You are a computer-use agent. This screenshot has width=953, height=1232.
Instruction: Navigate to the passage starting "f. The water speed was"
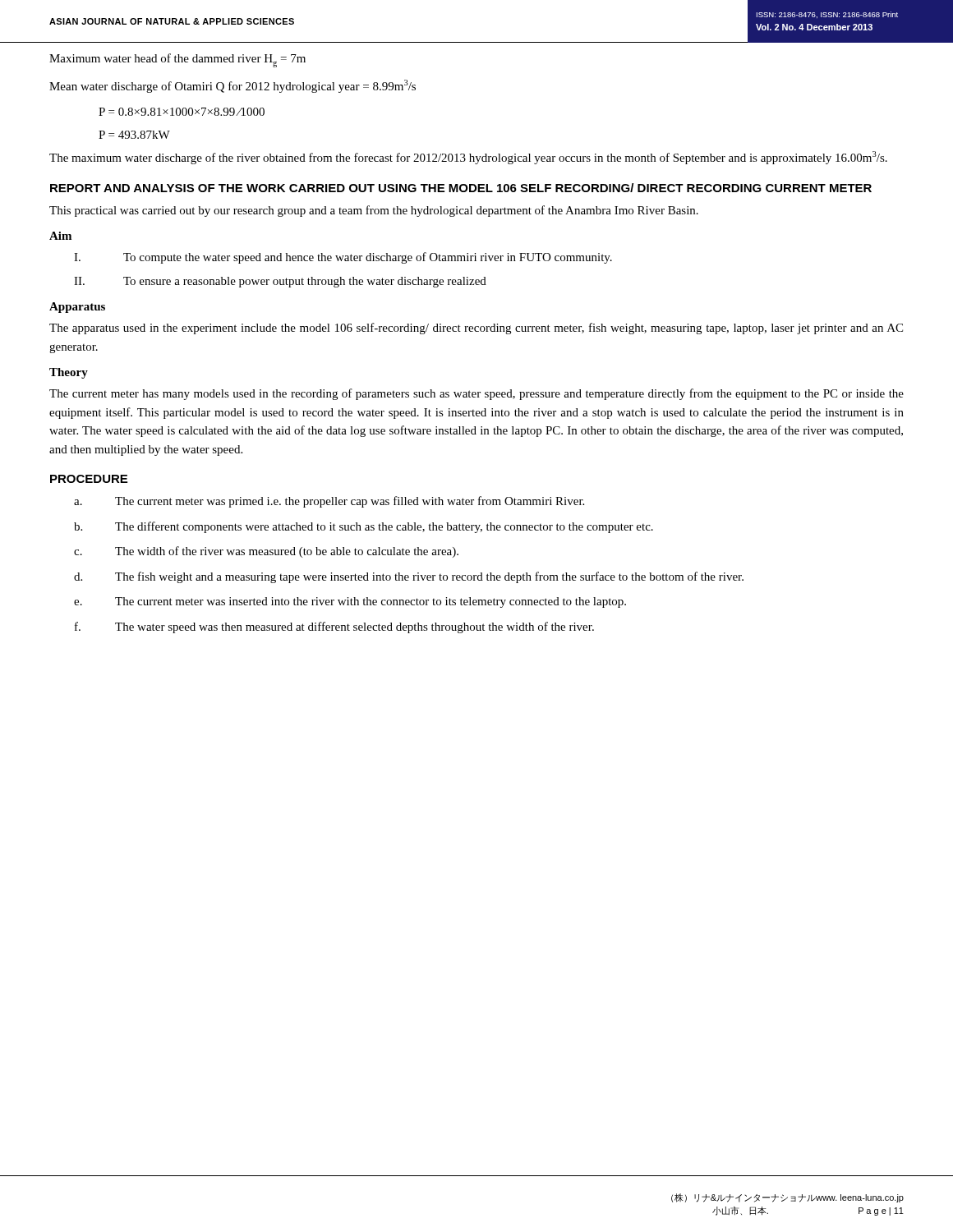(476, 627)
